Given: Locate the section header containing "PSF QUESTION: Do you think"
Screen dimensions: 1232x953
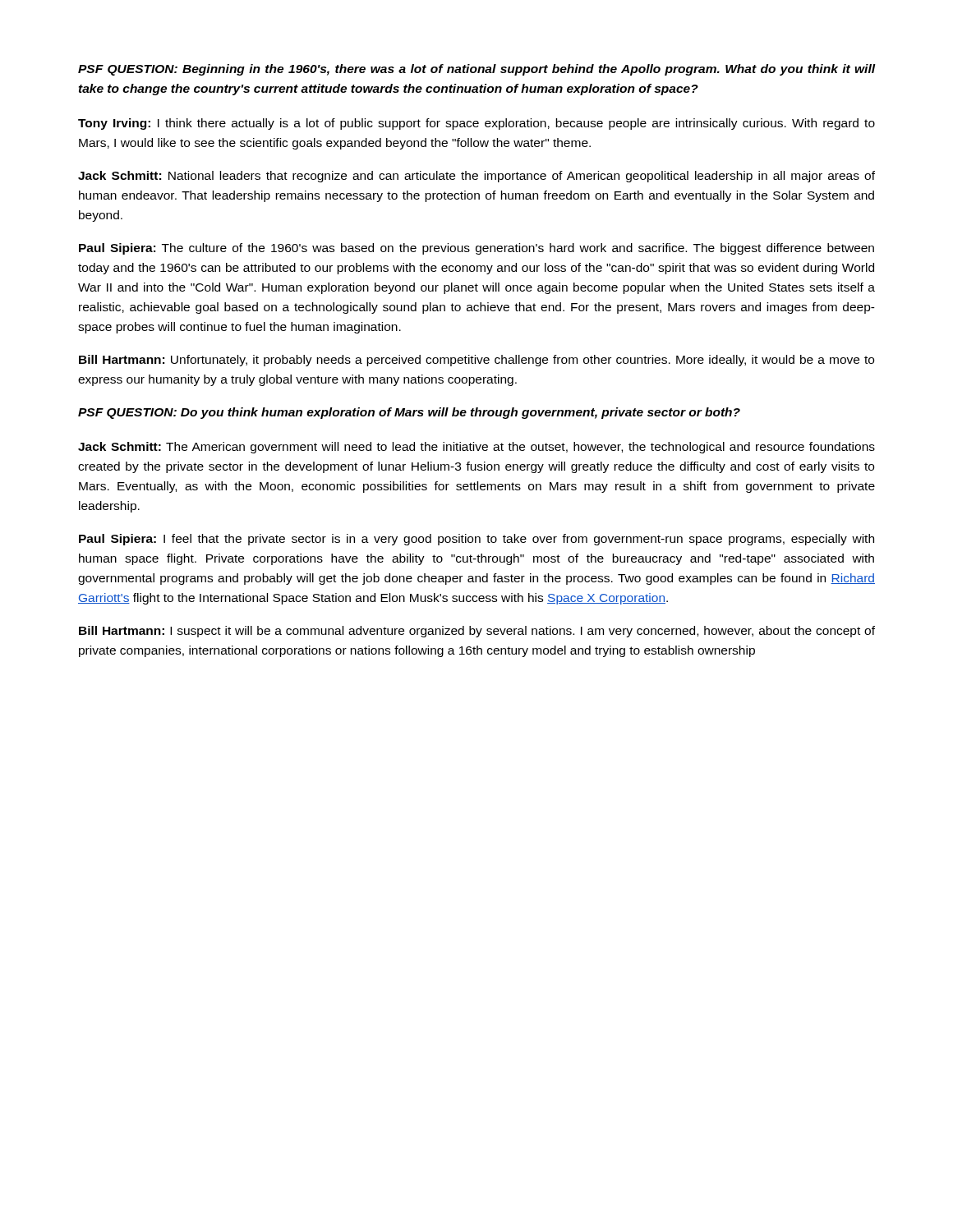Looking at the screenshot, I should click(409, 412).
